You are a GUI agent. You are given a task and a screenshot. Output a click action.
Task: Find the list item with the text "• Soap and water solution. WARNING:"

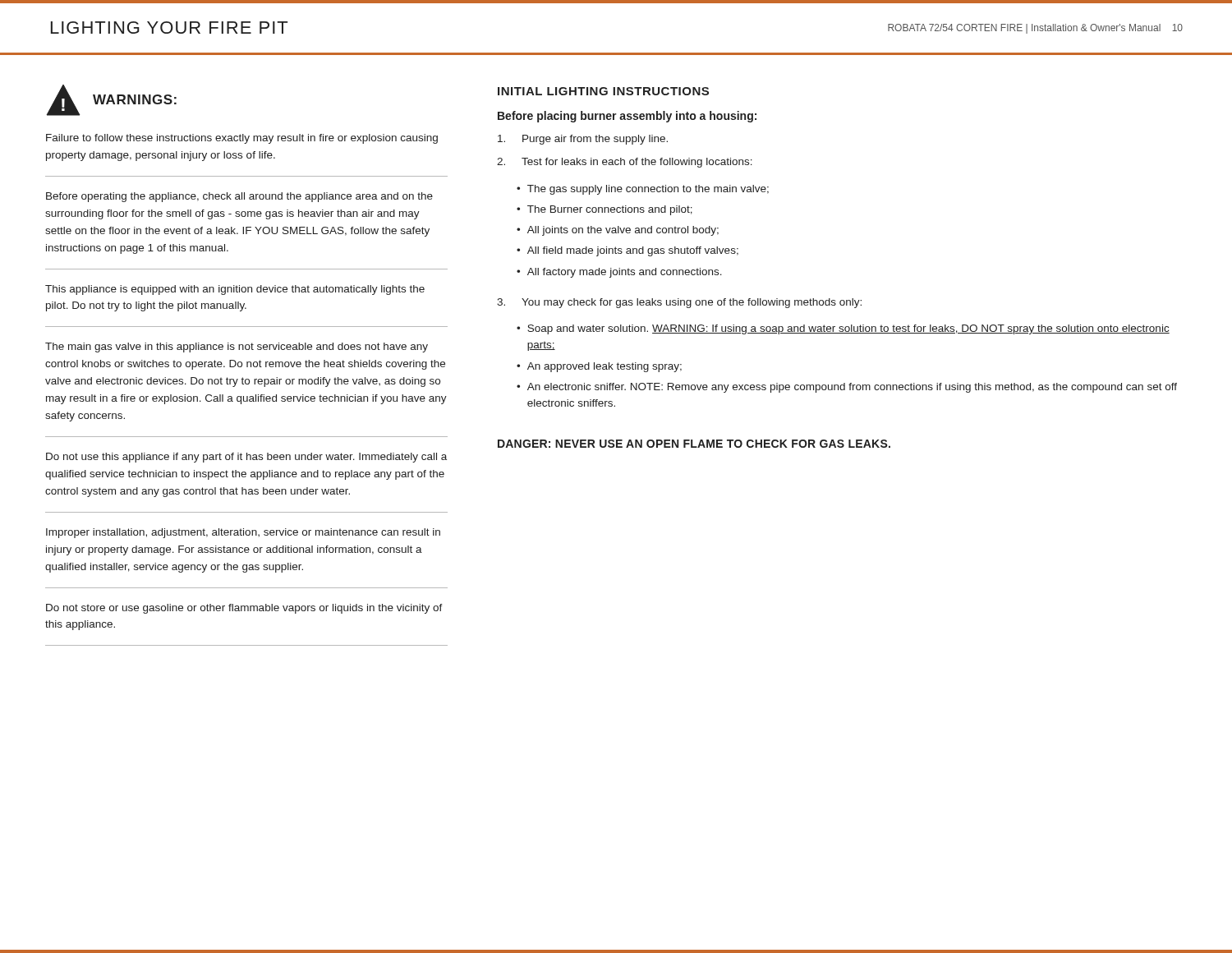852,337
